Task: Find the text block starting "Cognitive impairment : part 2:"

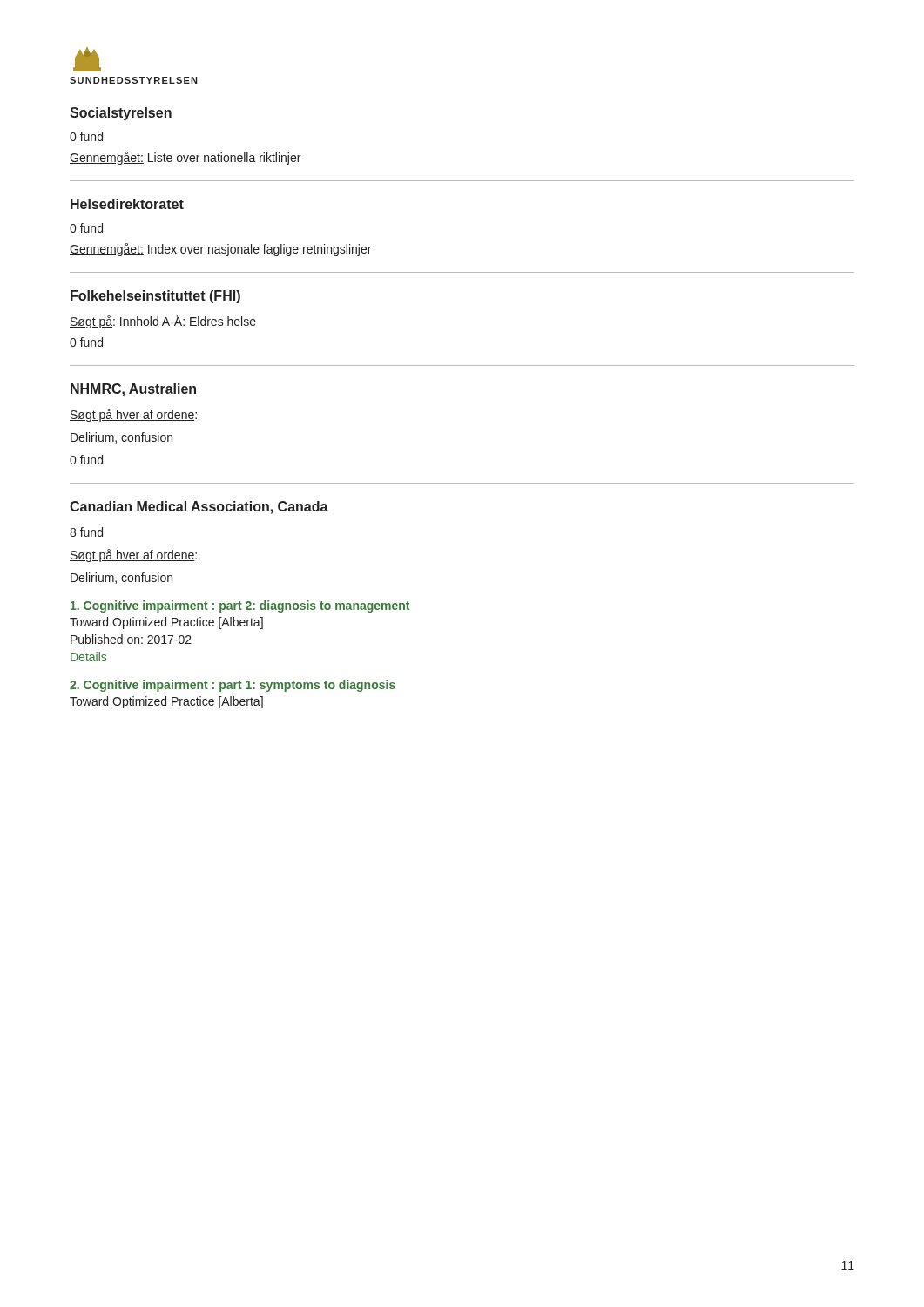Action: (240, 606)
